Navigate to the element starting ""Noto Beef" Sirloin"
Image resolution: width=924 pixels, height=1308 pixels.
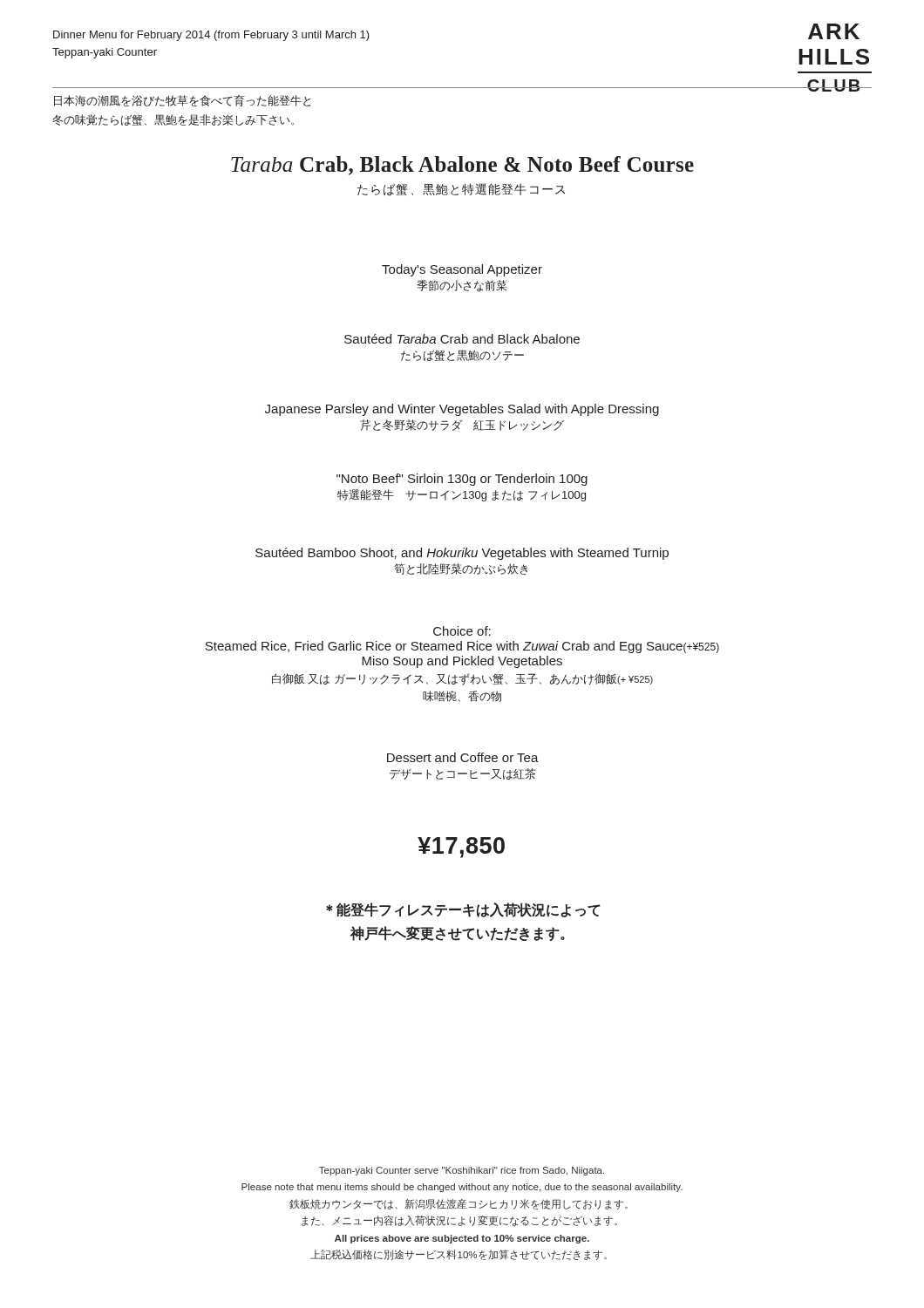pos(462,487)
